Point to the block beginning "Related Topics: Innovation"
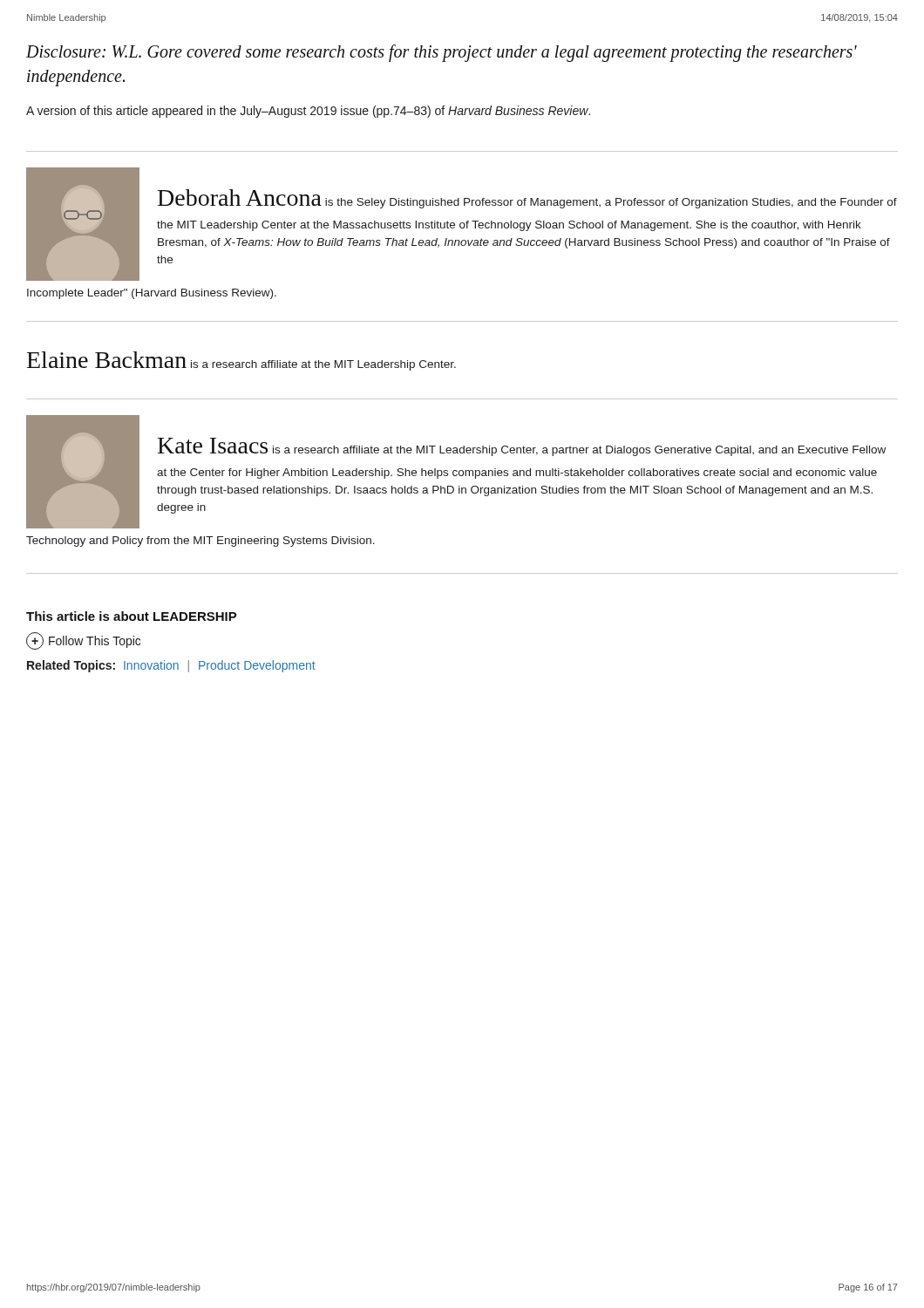 tap(171, 665)
